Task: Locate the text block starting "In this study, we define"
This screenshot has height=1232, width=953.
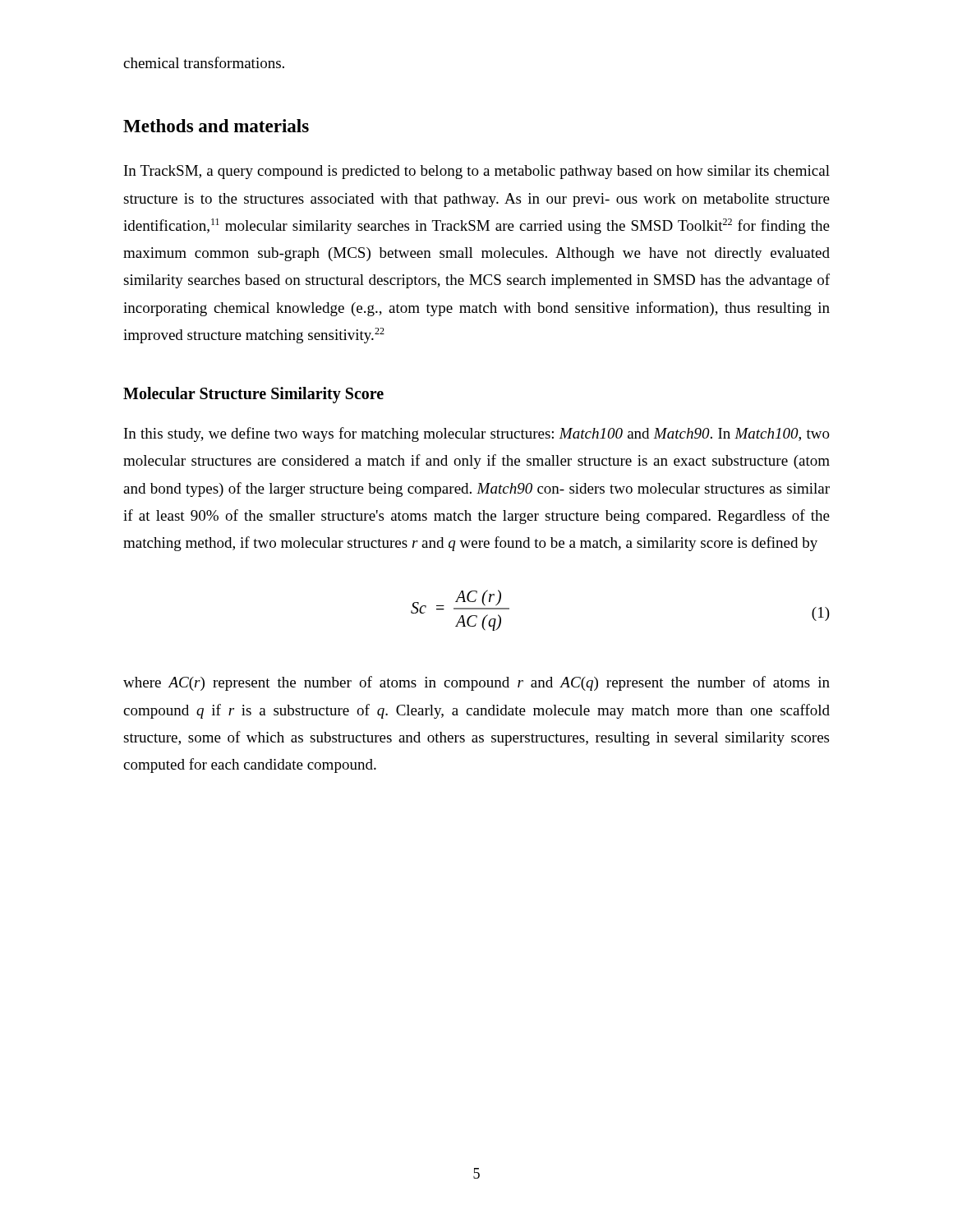Action: click(476, 488)
